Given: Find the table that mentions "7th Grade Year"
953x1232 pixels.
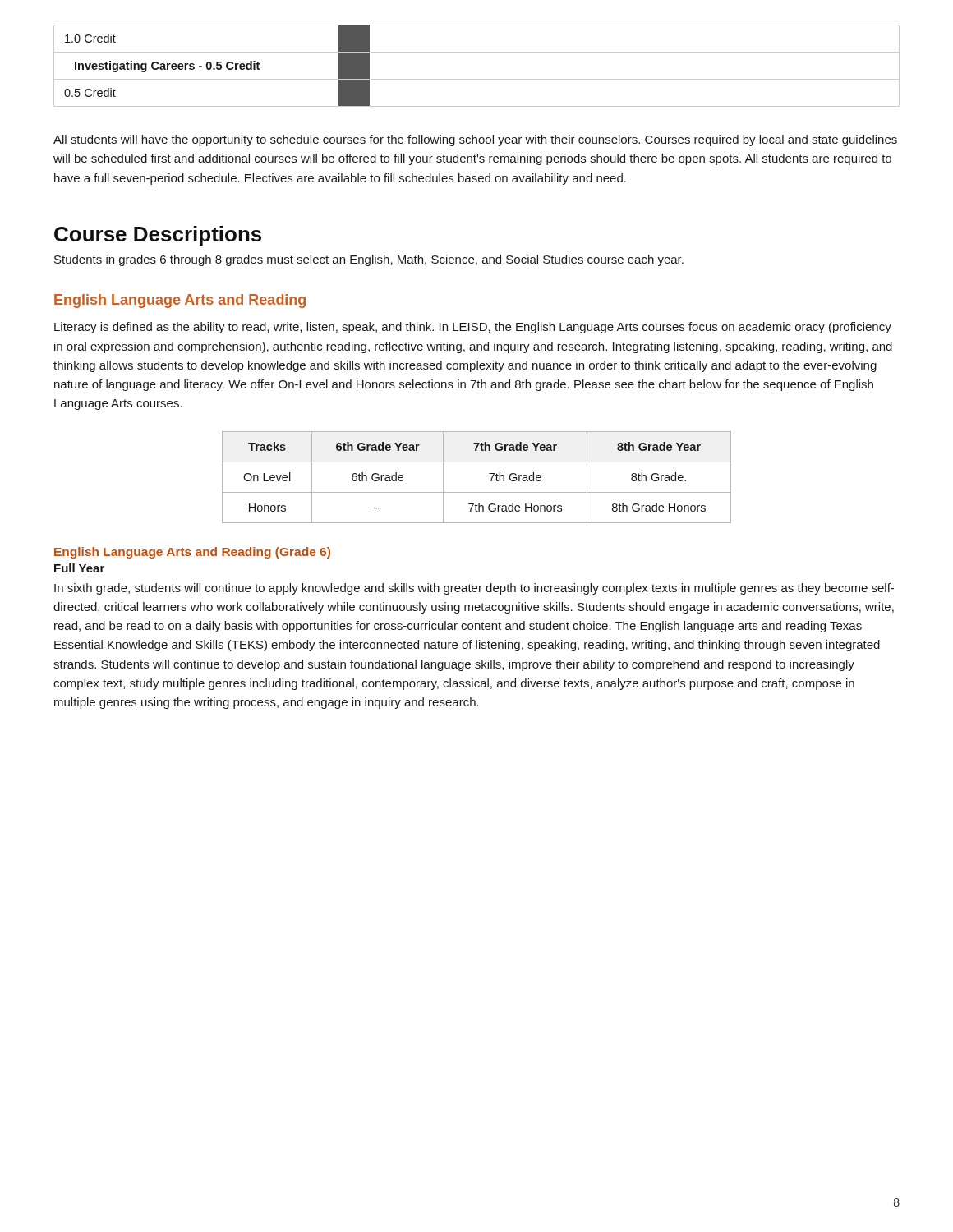Looking at the screenshot, I should click(x=476, y=477).
